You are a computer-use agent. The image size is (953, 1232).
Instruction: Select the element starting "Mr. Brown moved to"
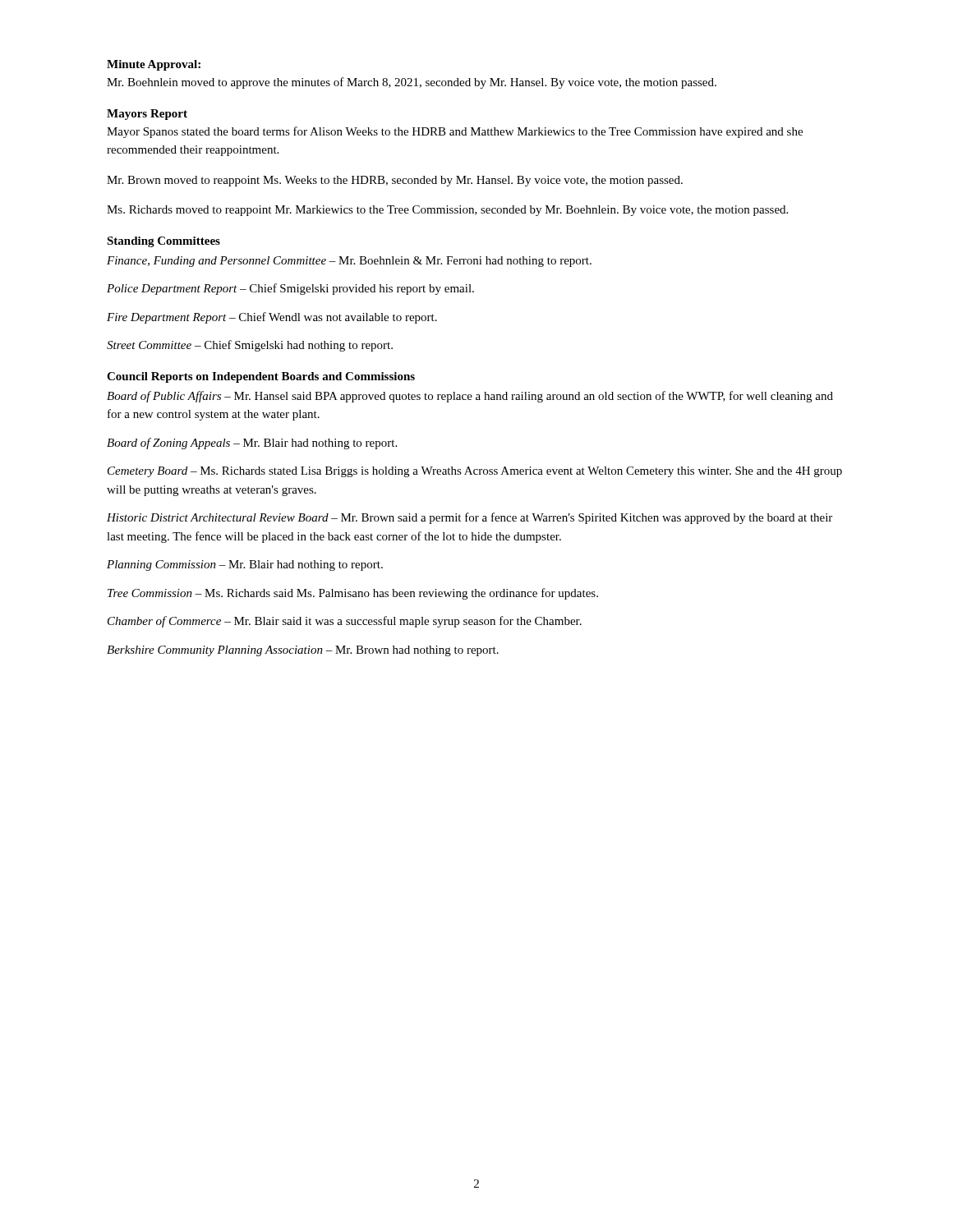click(395, 179)
